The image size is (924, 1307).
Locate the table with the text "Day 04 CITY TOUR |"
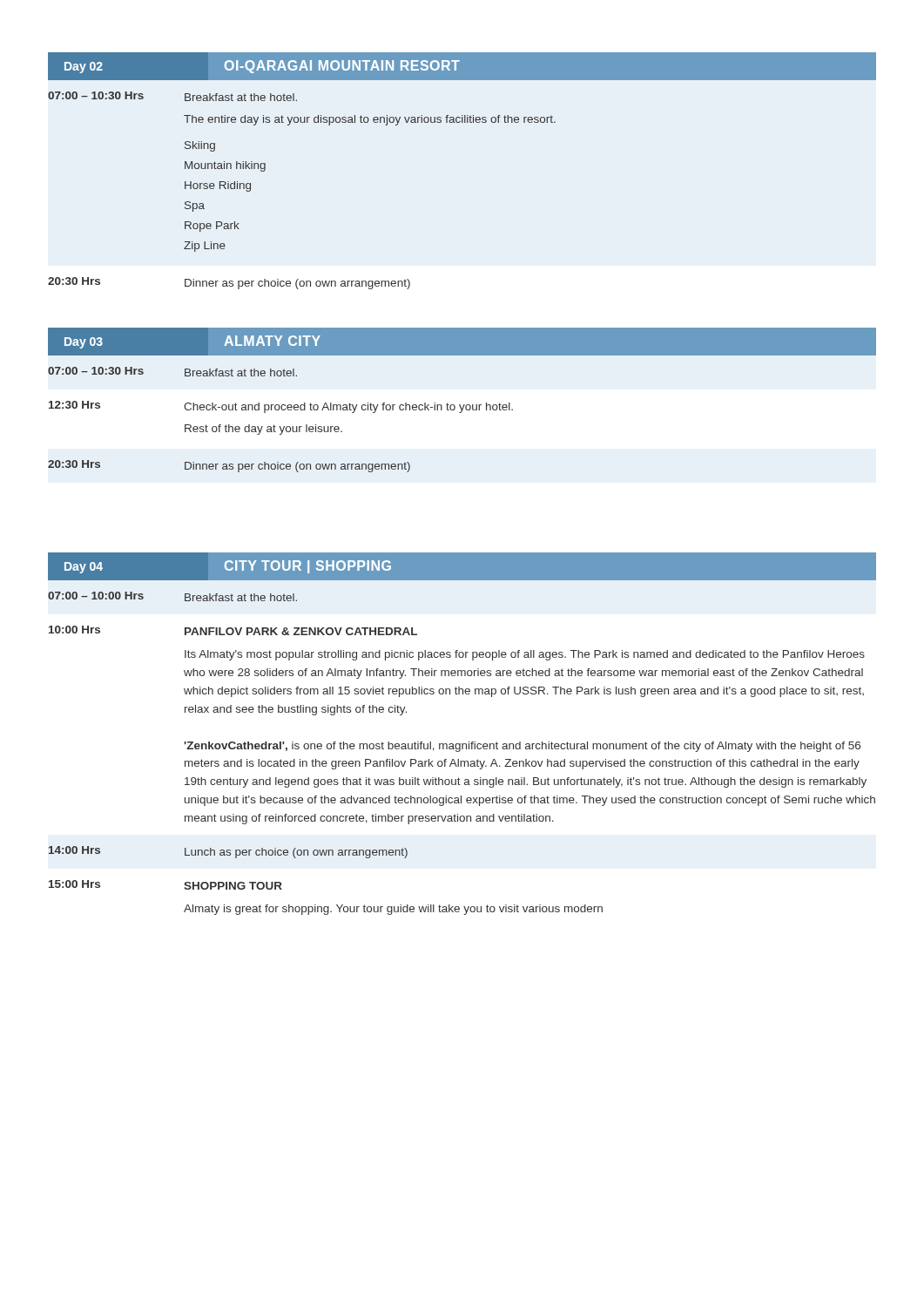[462, 739]
